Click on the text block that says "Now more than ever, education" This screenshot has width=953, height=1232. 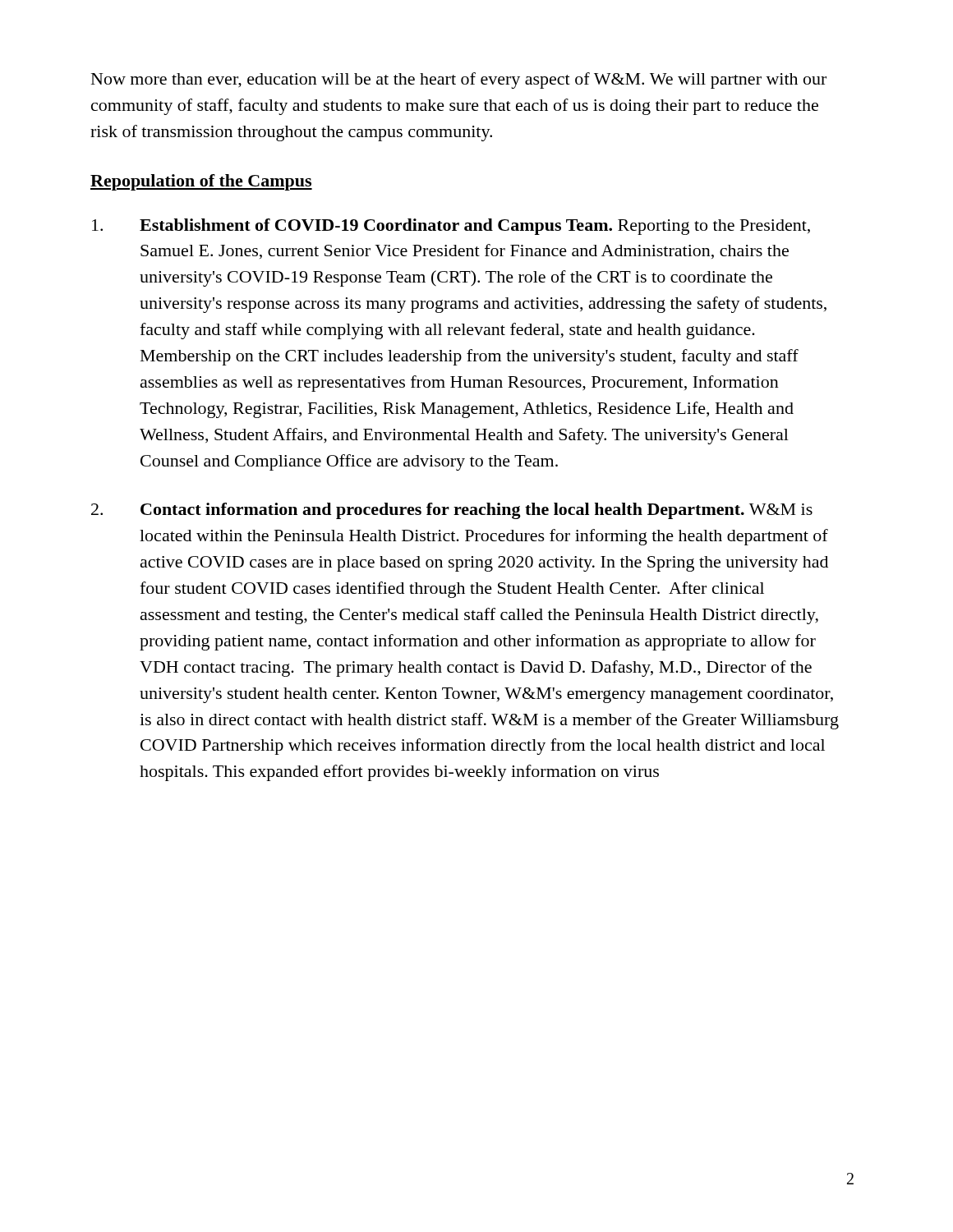point(459,105)
